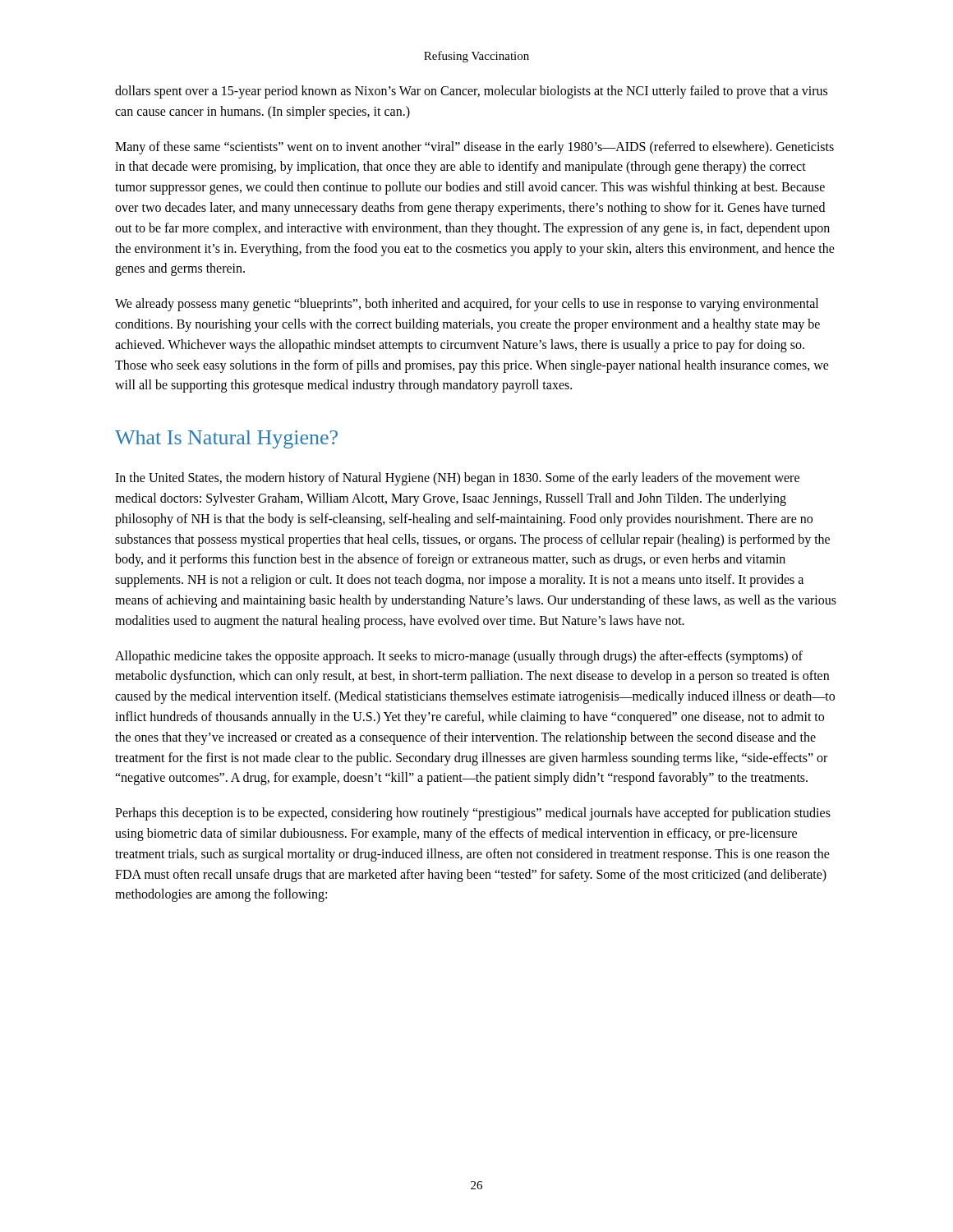Find the block on this page that starts "dollars spent over a 15-year period known as"
This screenshot has height=1232, width=953.
pyautogui.click(x=471, y=101)
